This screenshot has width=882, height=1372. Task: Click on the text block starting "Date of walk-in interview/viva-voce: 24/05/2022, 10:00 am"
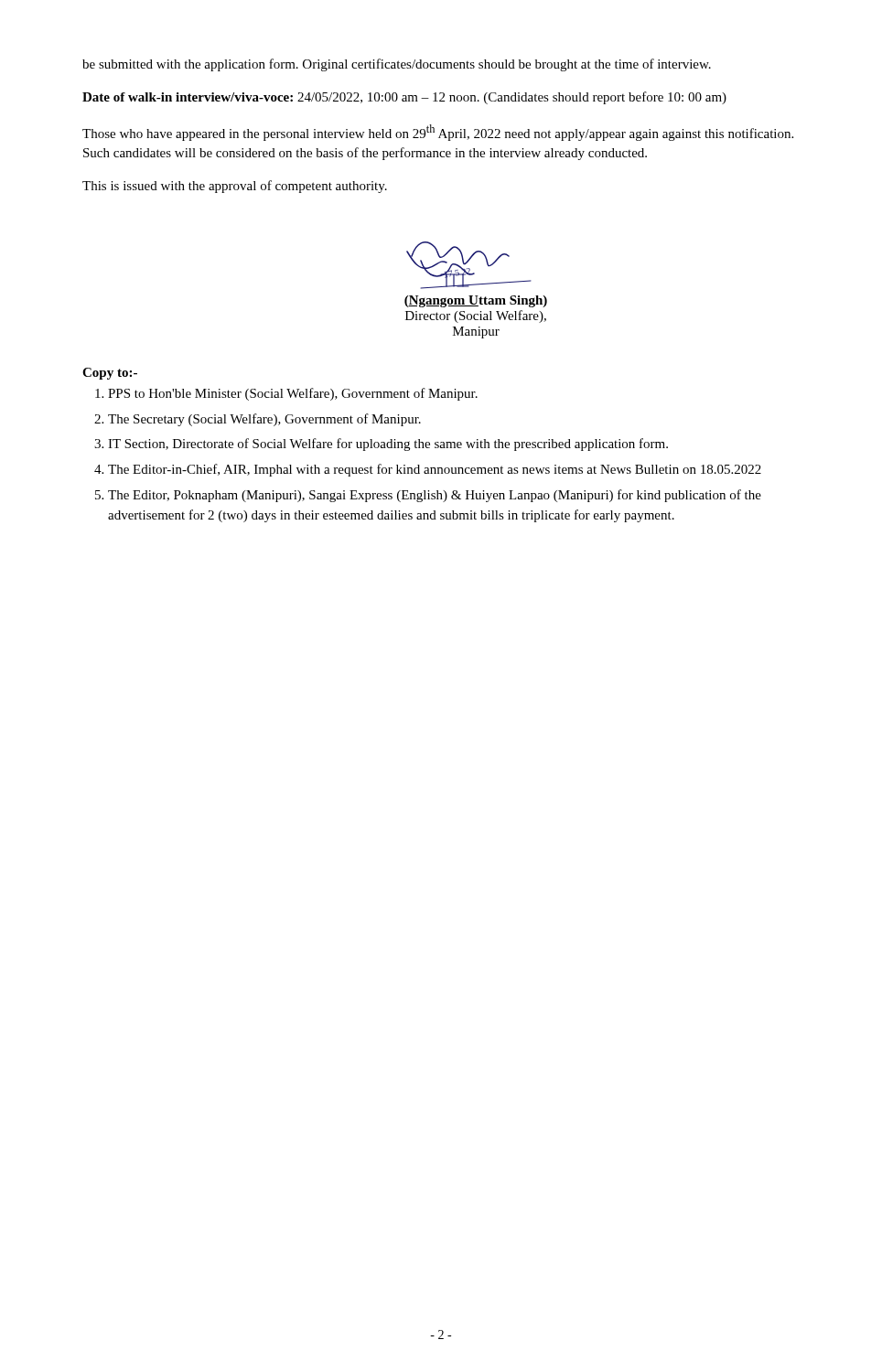(x=448, y=97)
